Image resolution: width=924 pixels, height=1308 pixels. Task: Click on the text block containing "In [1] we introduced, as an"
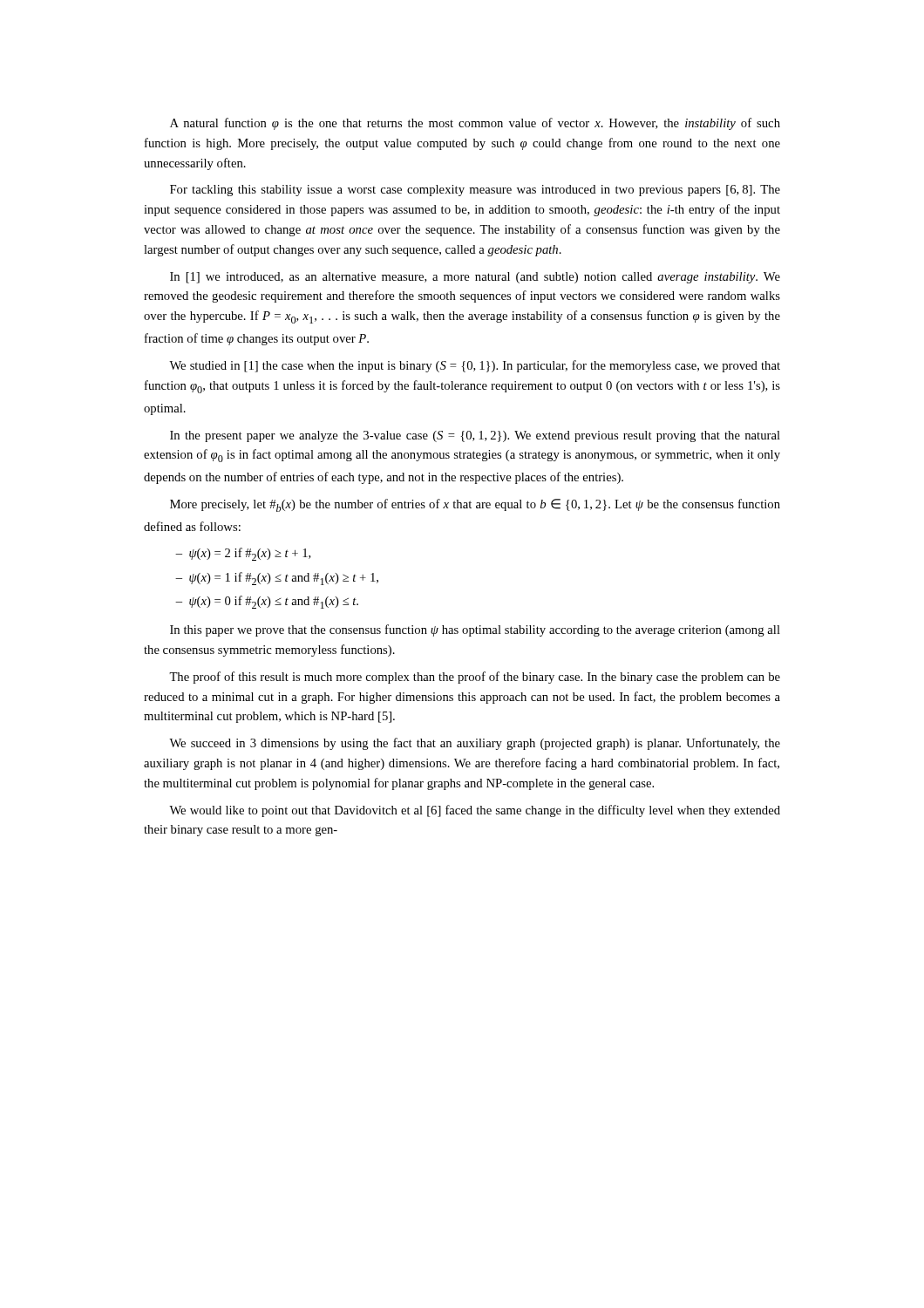[462, 307]
